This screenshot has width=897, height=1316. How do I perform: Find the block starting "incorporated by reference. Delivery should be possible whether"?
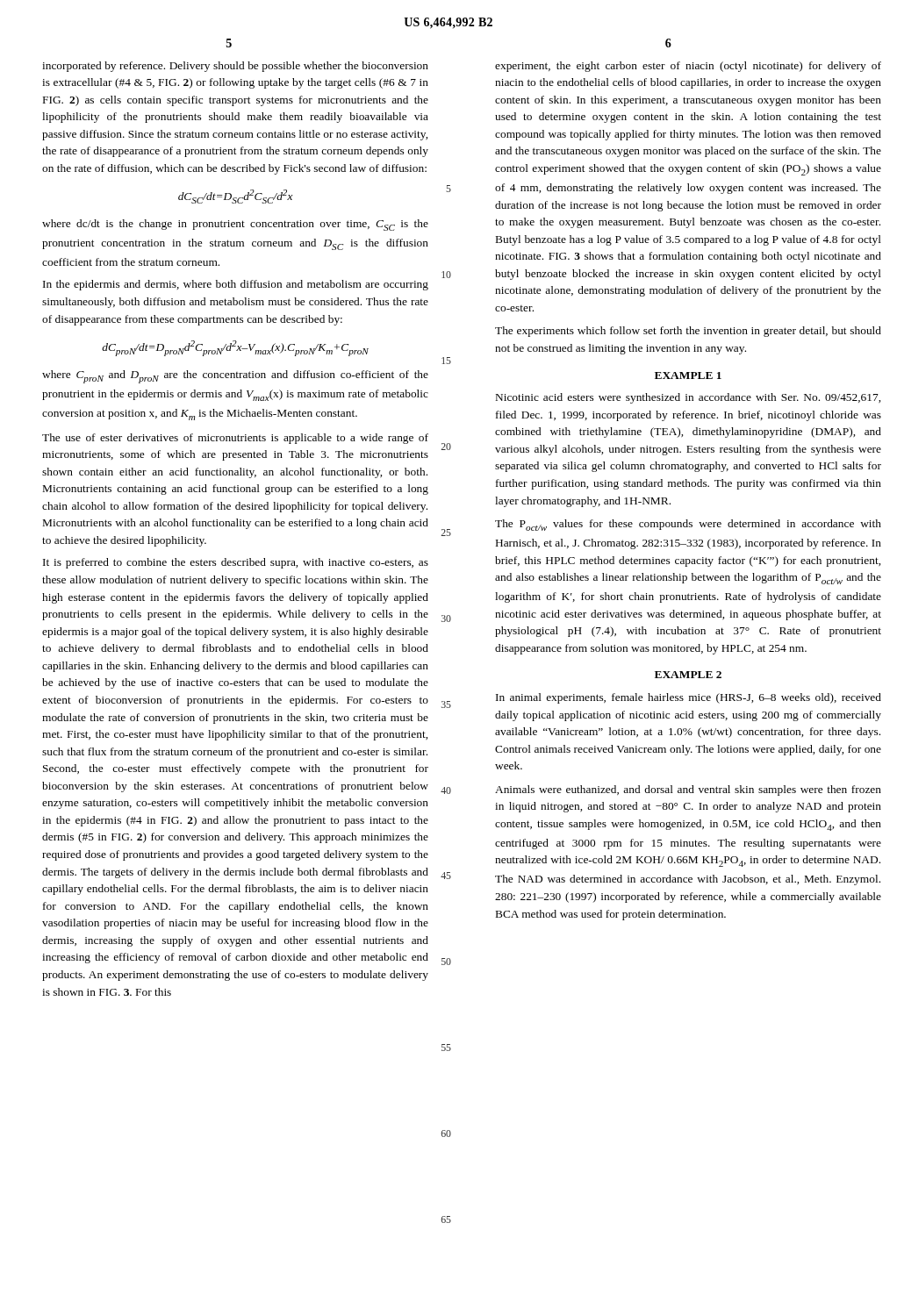click(x=235, y=116)
